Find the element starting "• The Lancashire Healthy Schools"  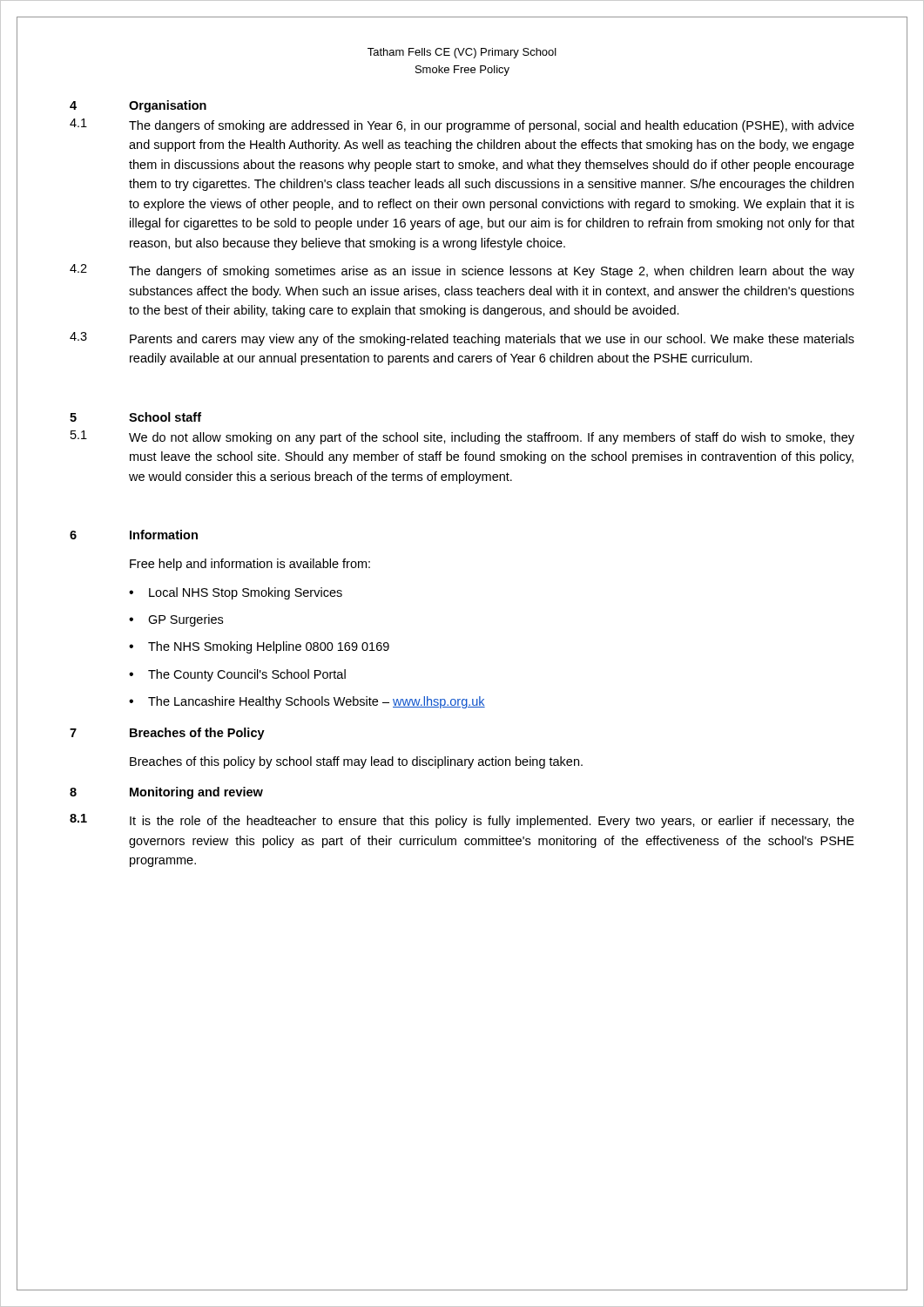click(x=492, y=702)
